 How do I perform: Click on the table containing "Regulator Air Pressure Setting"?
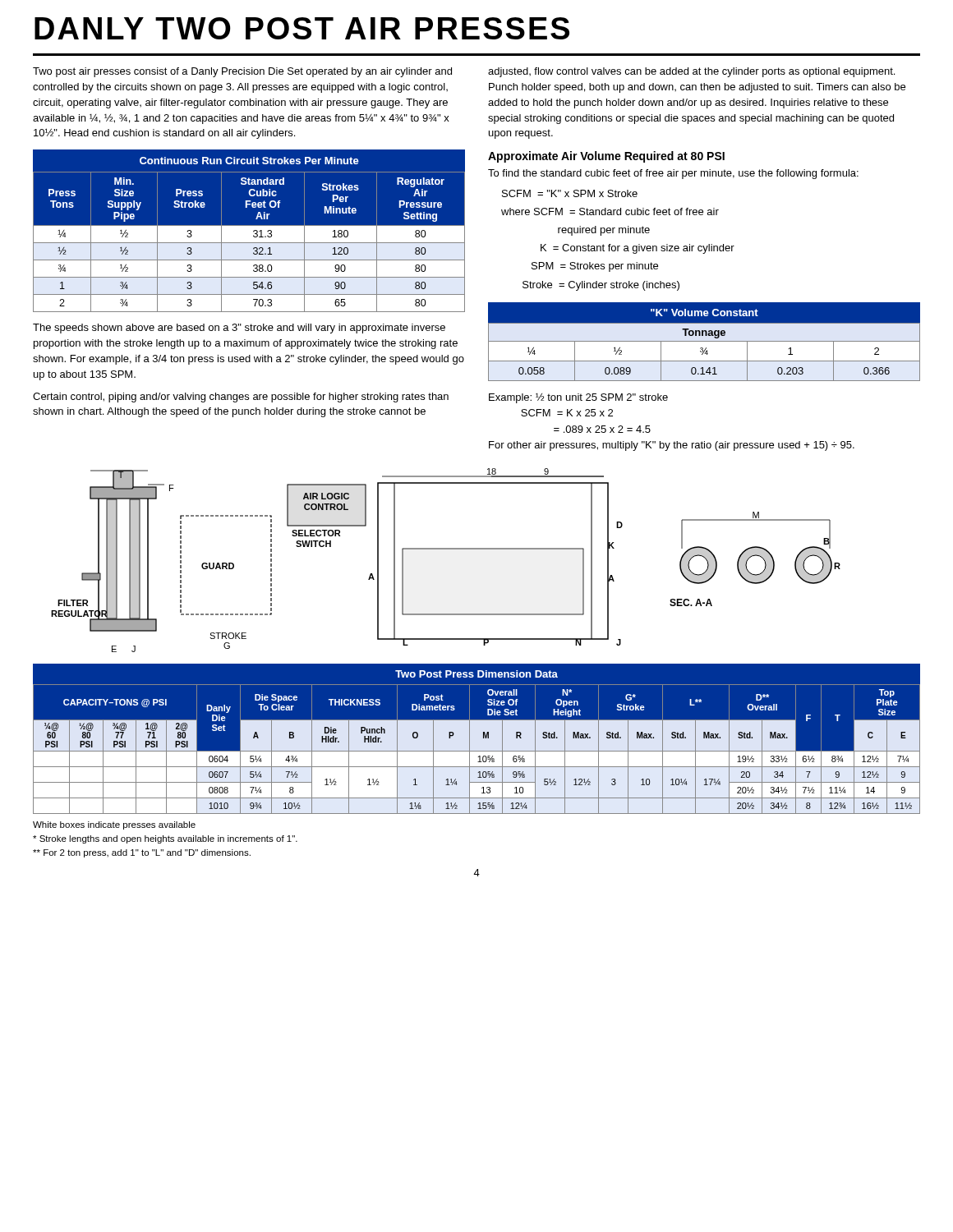coord(249,231)
